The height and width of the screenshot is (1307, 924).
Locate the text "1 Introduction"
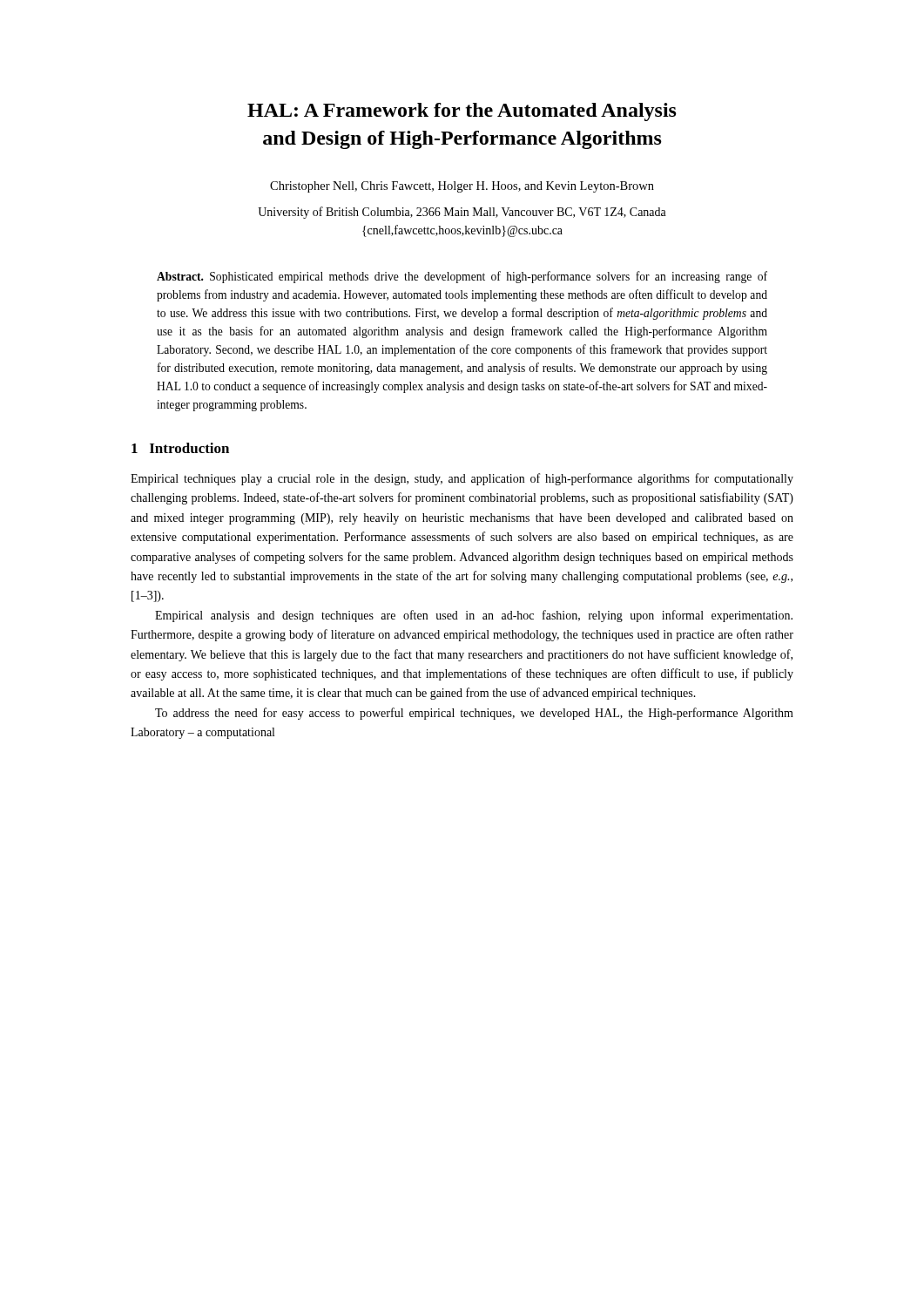(180, 448)
